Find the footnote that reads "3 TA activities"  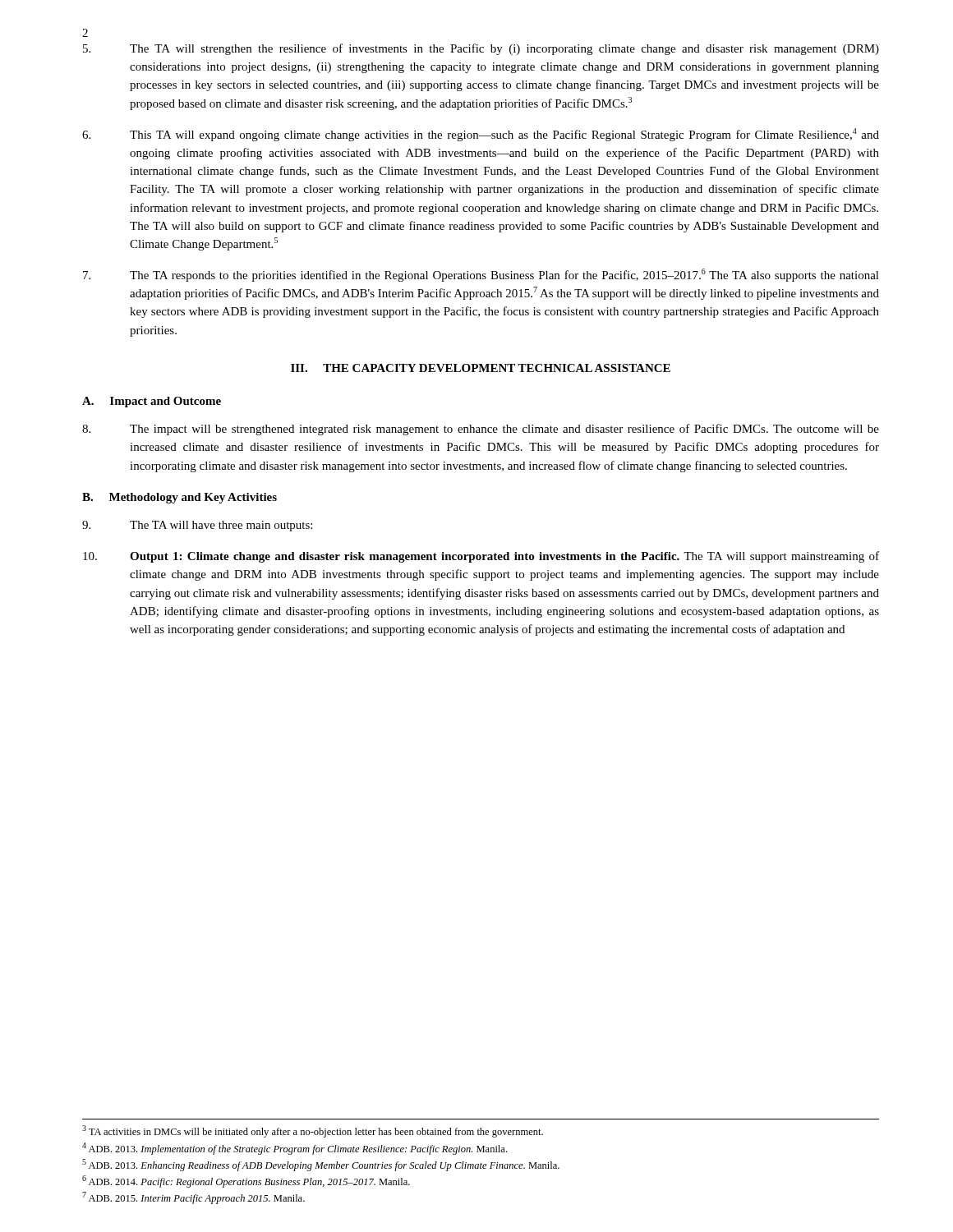click(x=313, y=1131)
